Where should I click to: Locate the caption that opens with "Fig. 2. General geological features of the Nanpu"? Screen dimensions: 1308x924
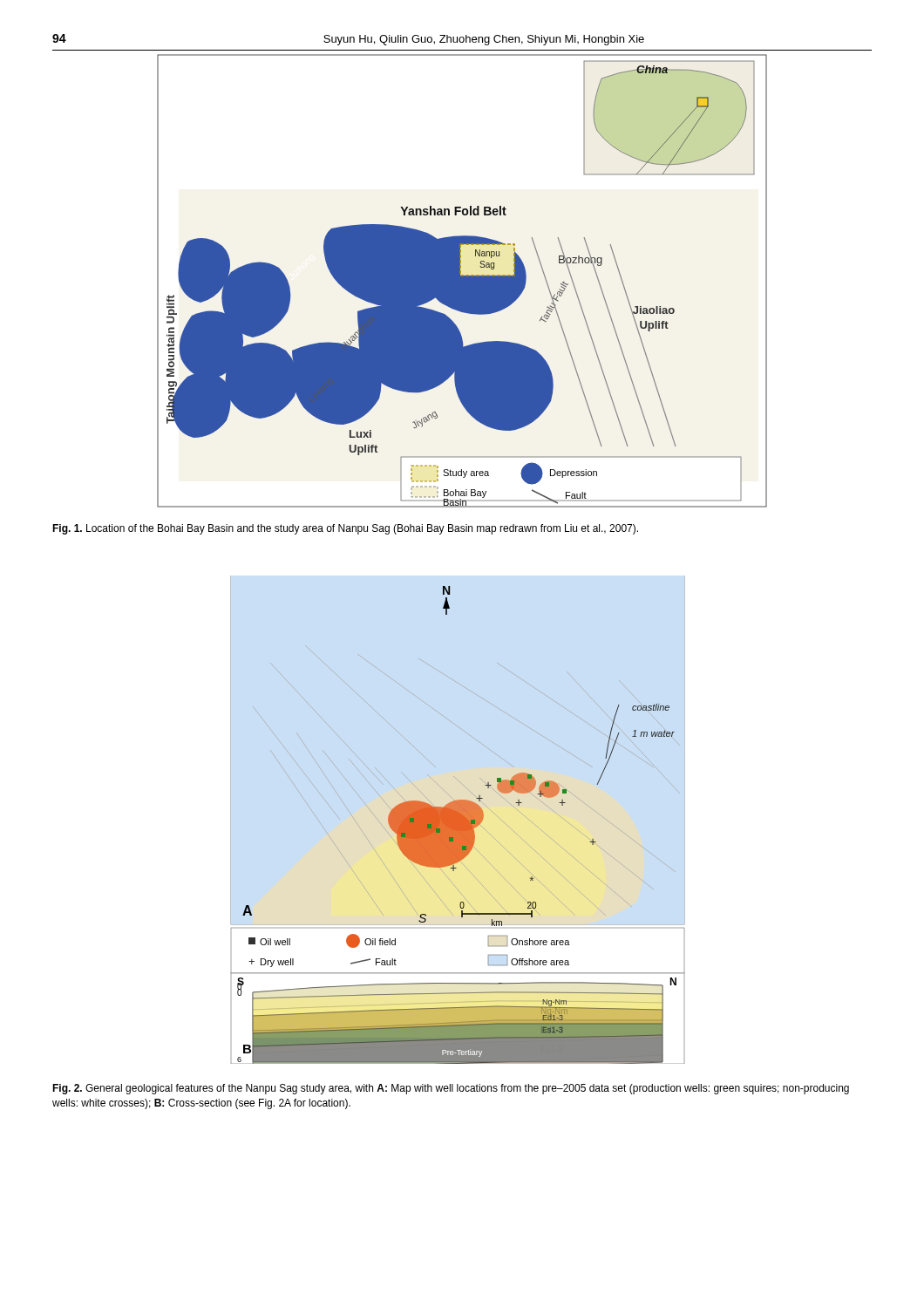(451, 1096)
